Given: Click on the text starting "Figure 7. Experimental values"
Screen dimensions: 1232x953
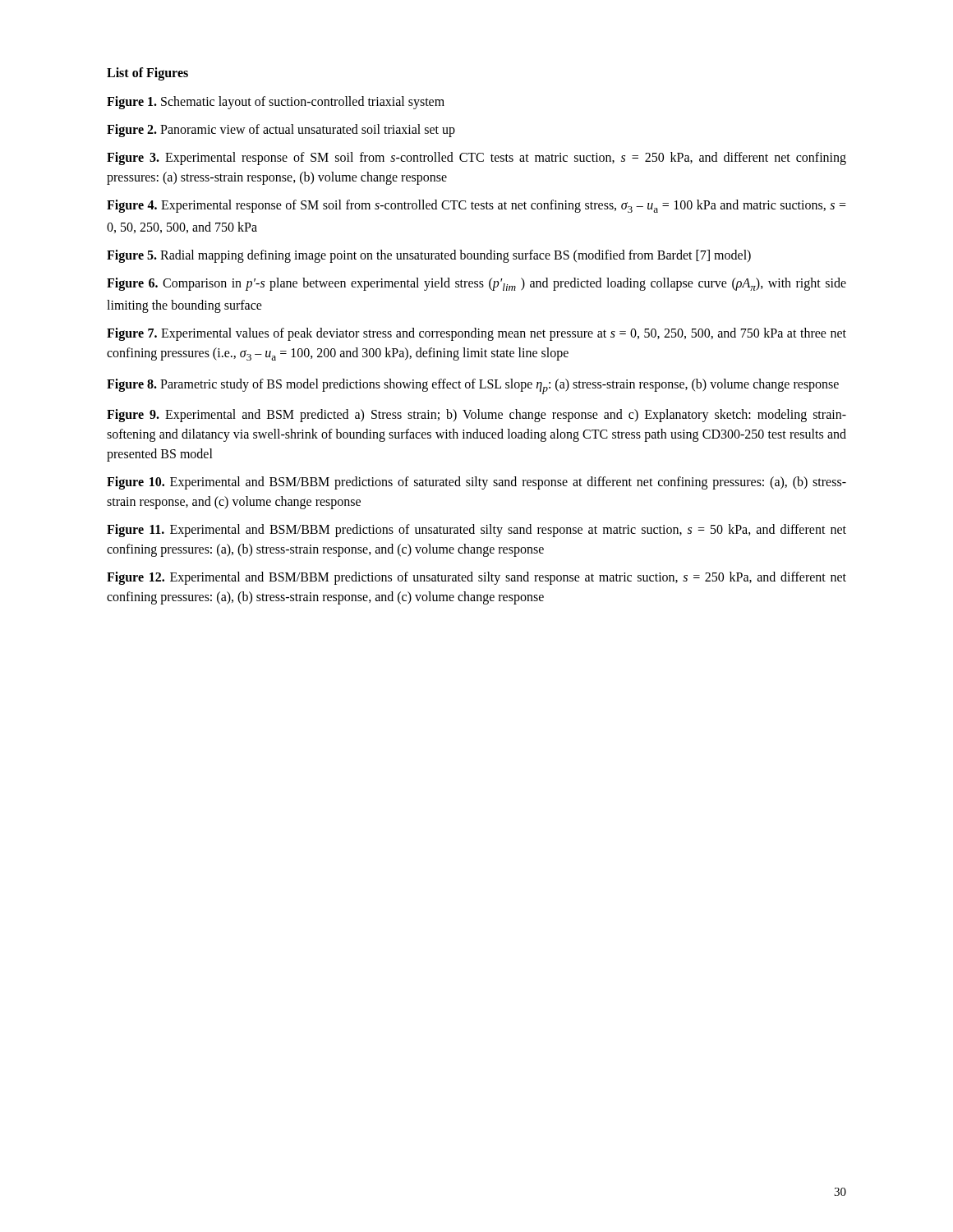Looking at the screenshot, I should pyautogui.click(x=476, y=345).
